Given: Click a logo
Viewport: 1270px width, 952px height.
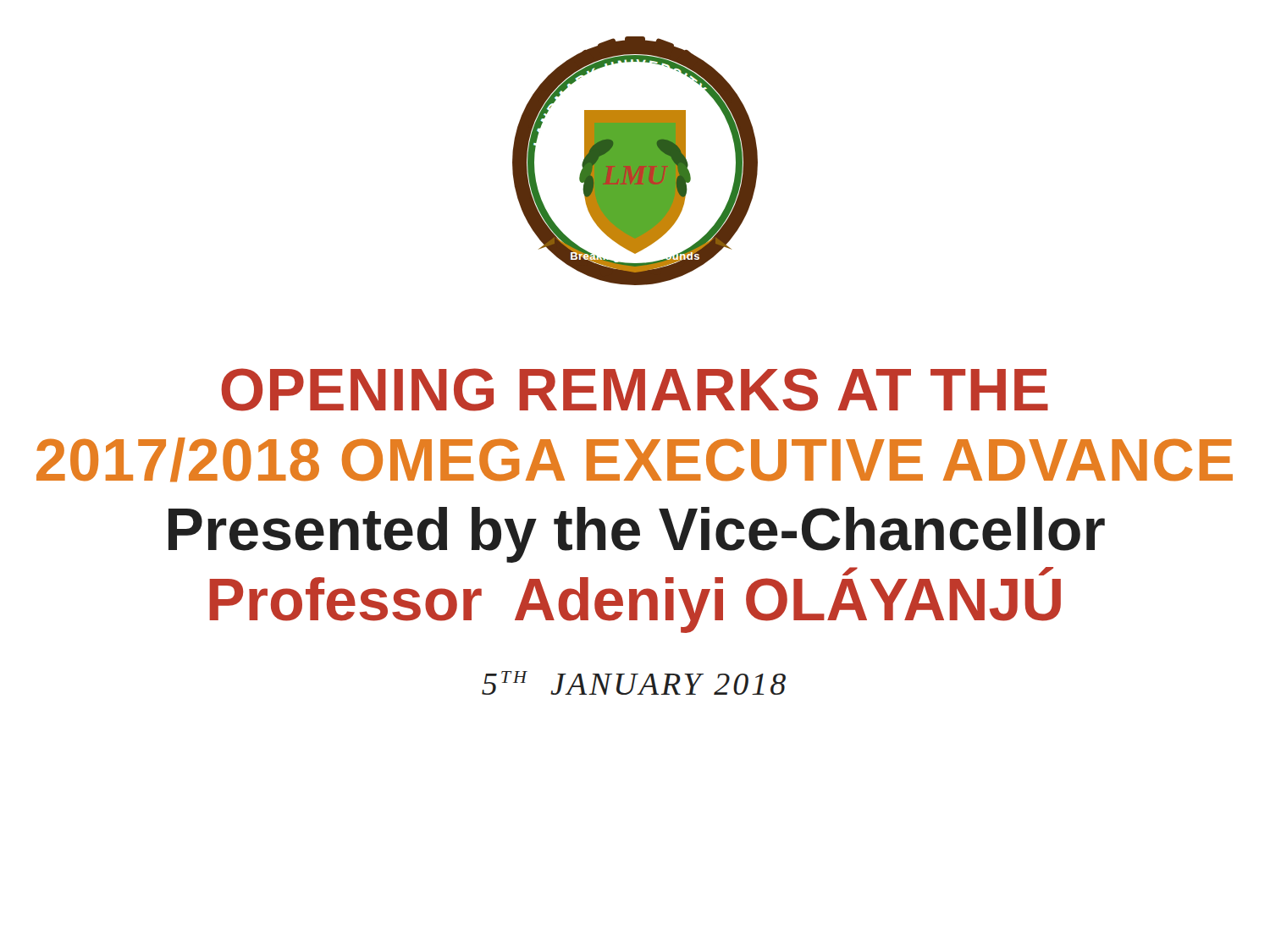Looking at the screenshot, I should click(635, 169).
